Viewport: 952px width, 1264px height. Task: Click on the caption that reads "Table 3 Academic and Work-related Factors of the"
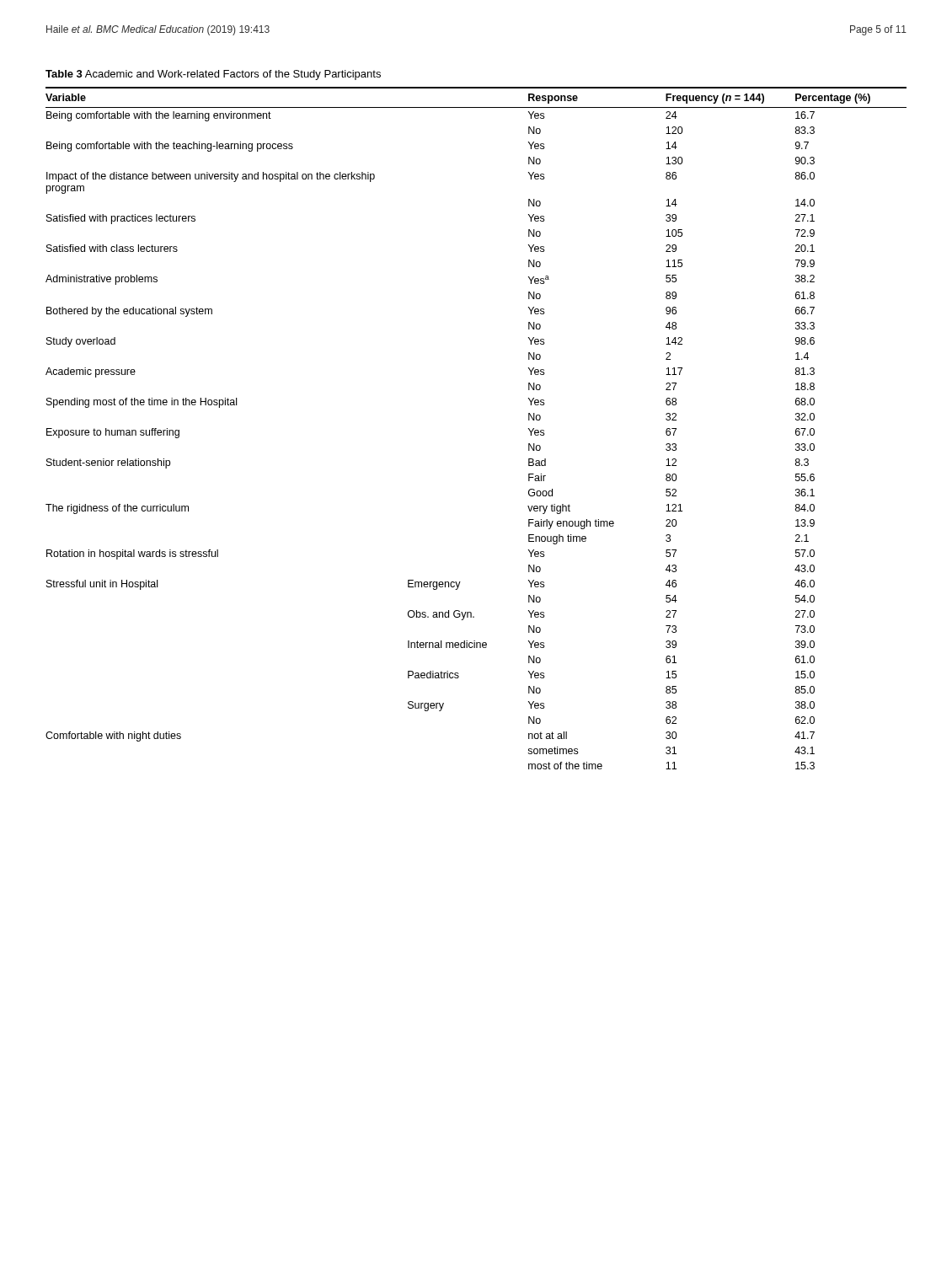tap(213, 74)
